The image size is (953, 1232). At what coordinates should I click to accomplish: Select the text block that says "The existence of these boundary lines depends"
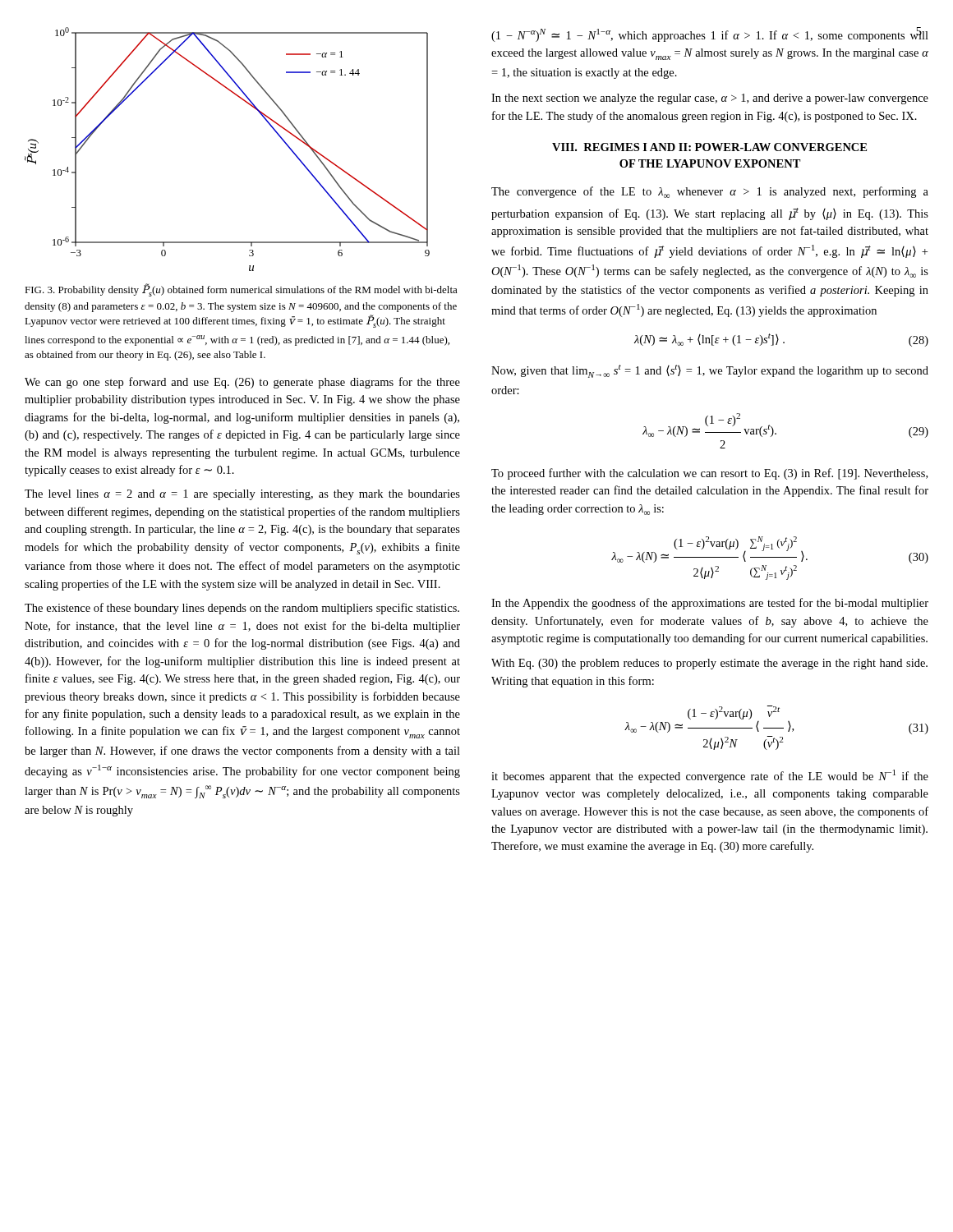(242, 709)
